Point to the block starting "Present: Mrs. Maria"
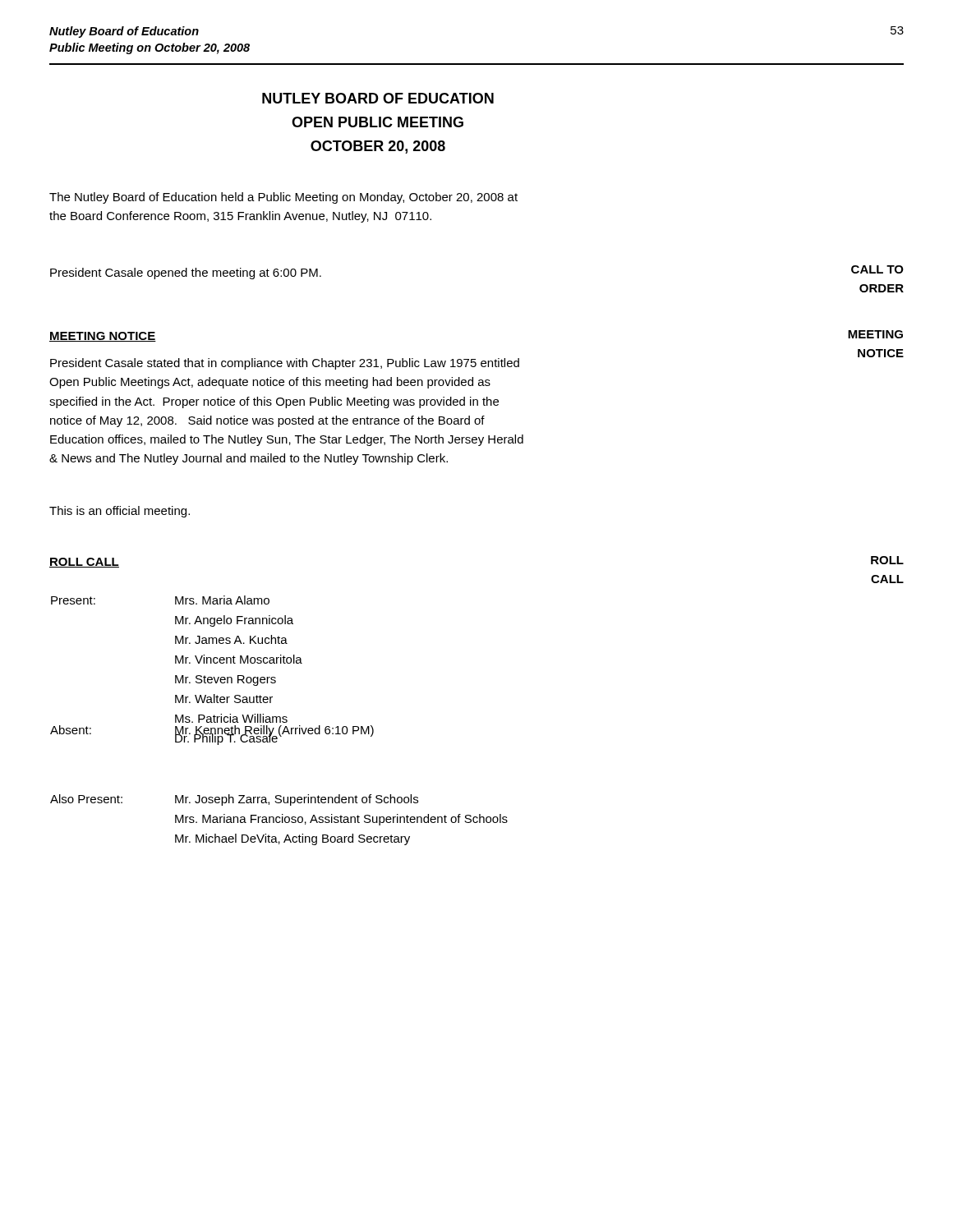This screenshot has height=1232, width=953. point(304,669)
